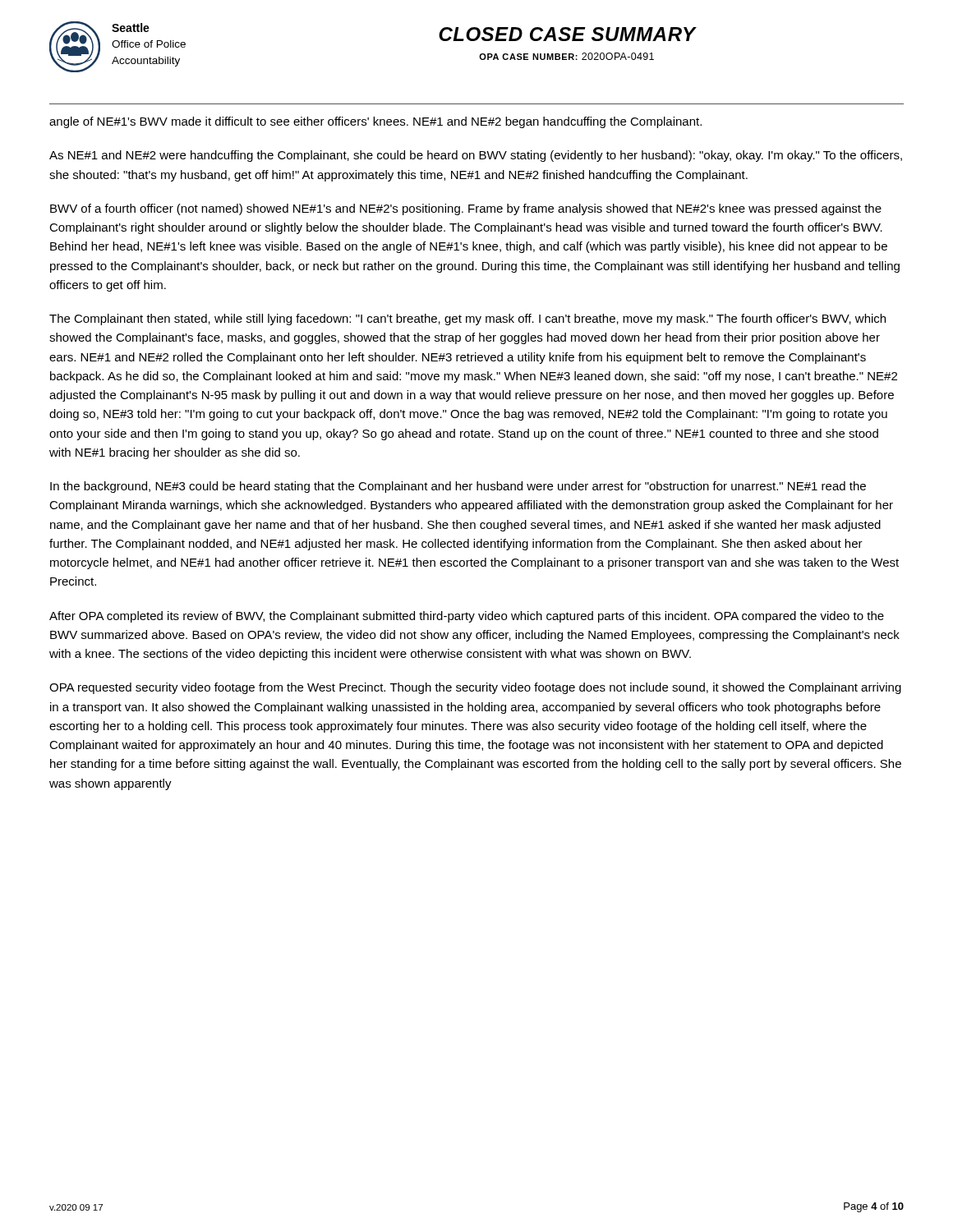Select the text block that reads "In the background, NE#3 could be heard stating"

(x=476, y=534)
